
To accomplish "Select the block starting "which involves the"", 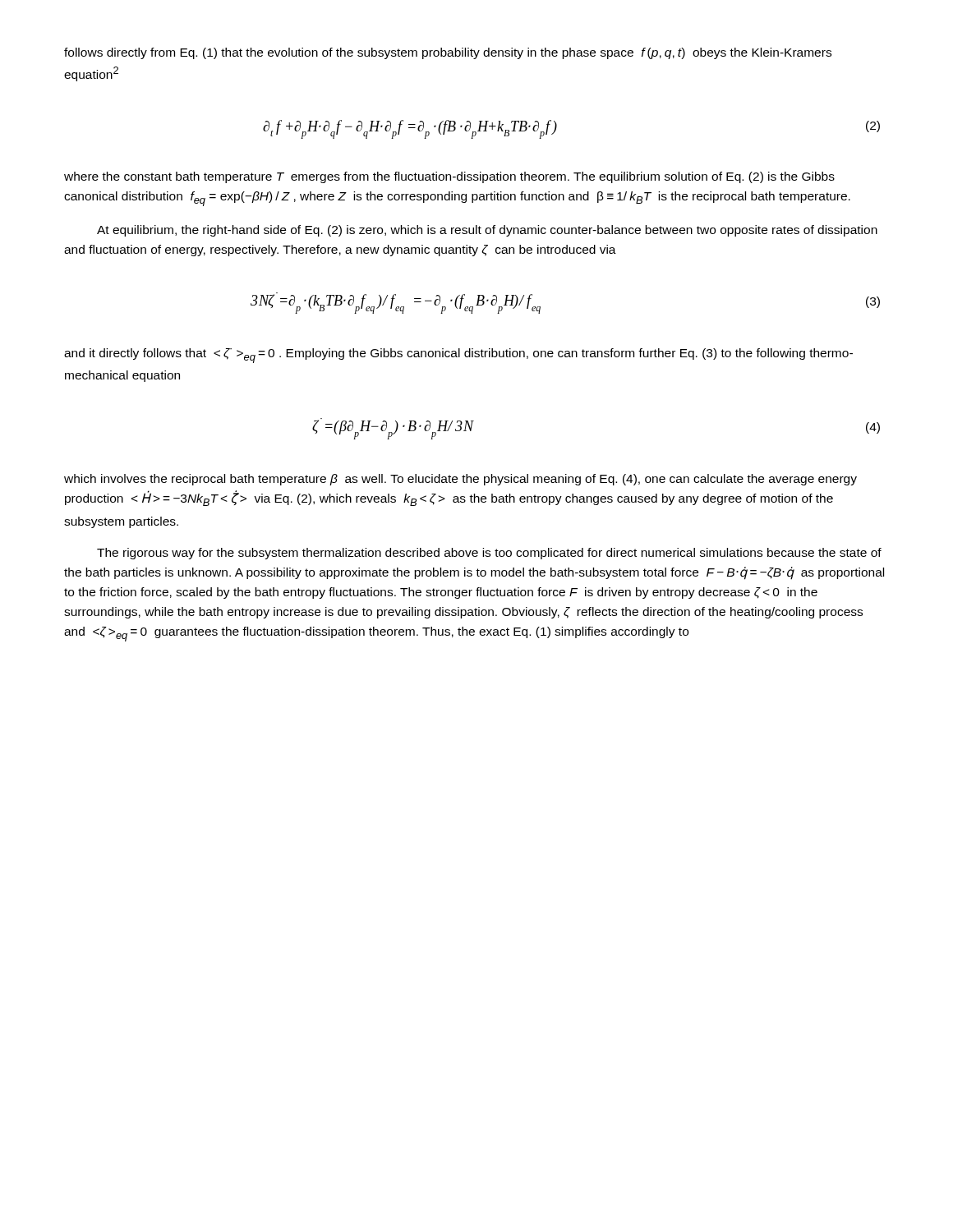I will 460,500.
